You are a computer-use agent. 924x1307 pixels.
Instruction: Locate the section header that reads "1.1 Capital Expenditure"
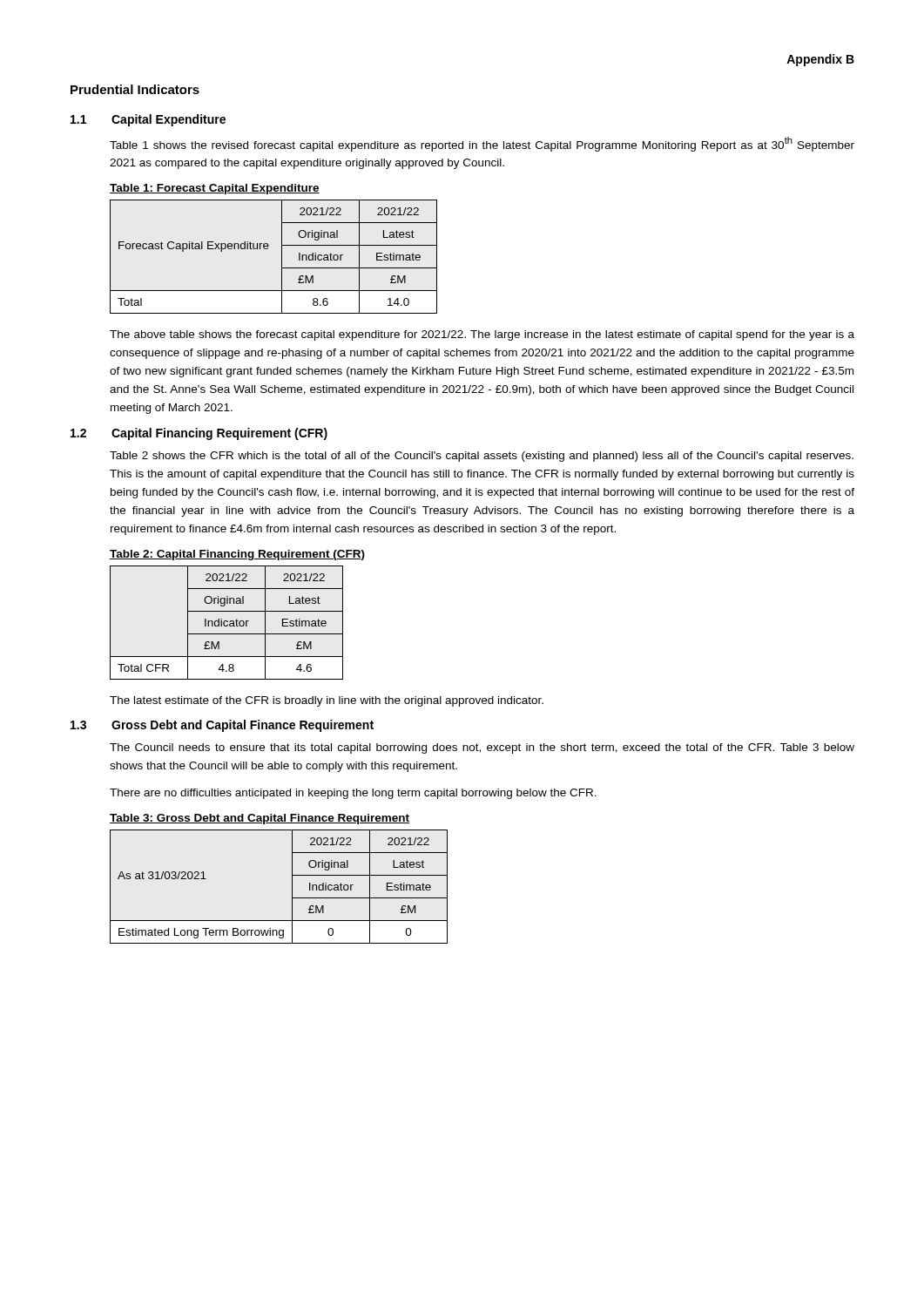(x=148, y=119)
